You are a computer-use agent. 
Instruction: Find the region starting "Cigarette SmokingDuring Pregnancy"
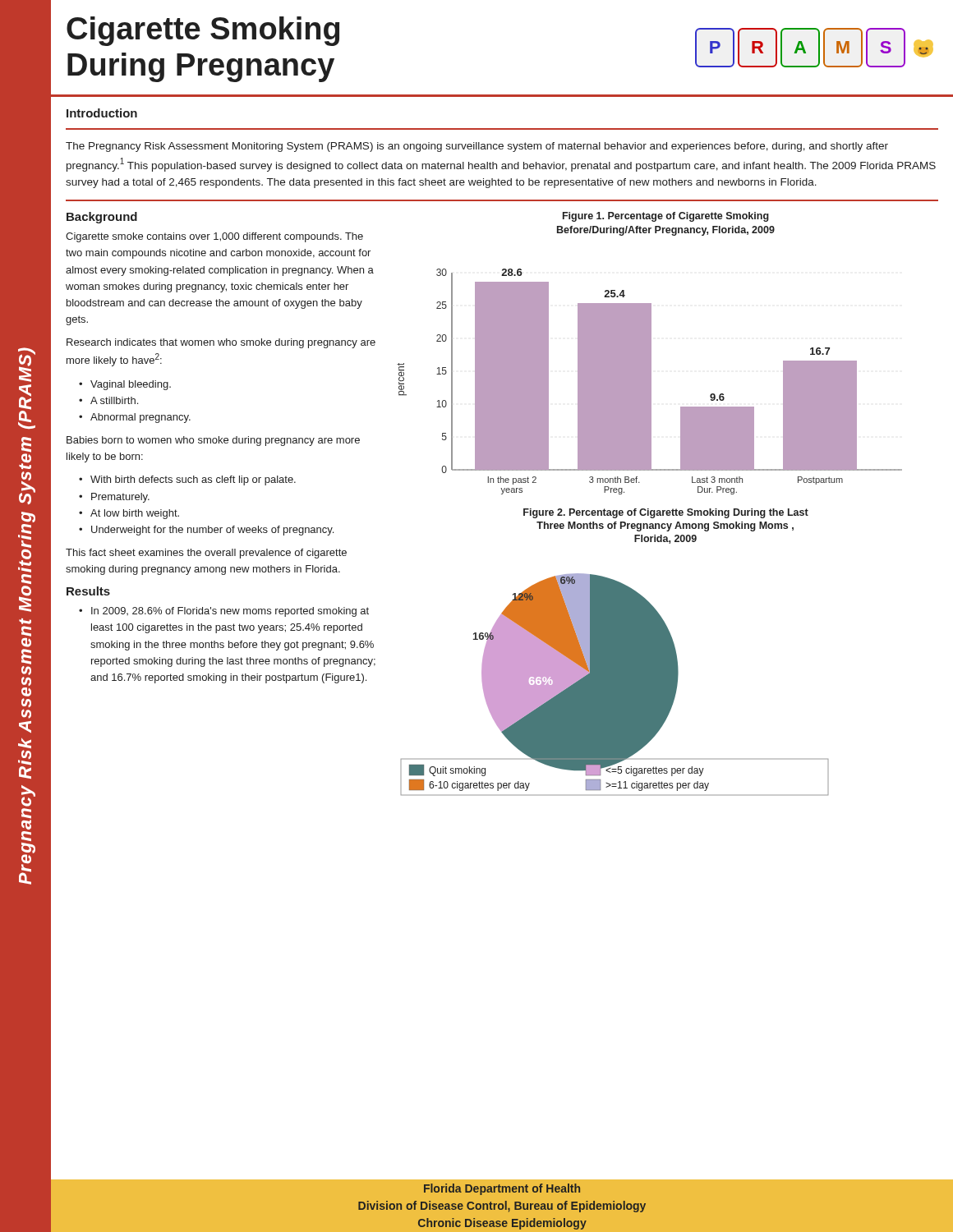[x=203, y=31]
